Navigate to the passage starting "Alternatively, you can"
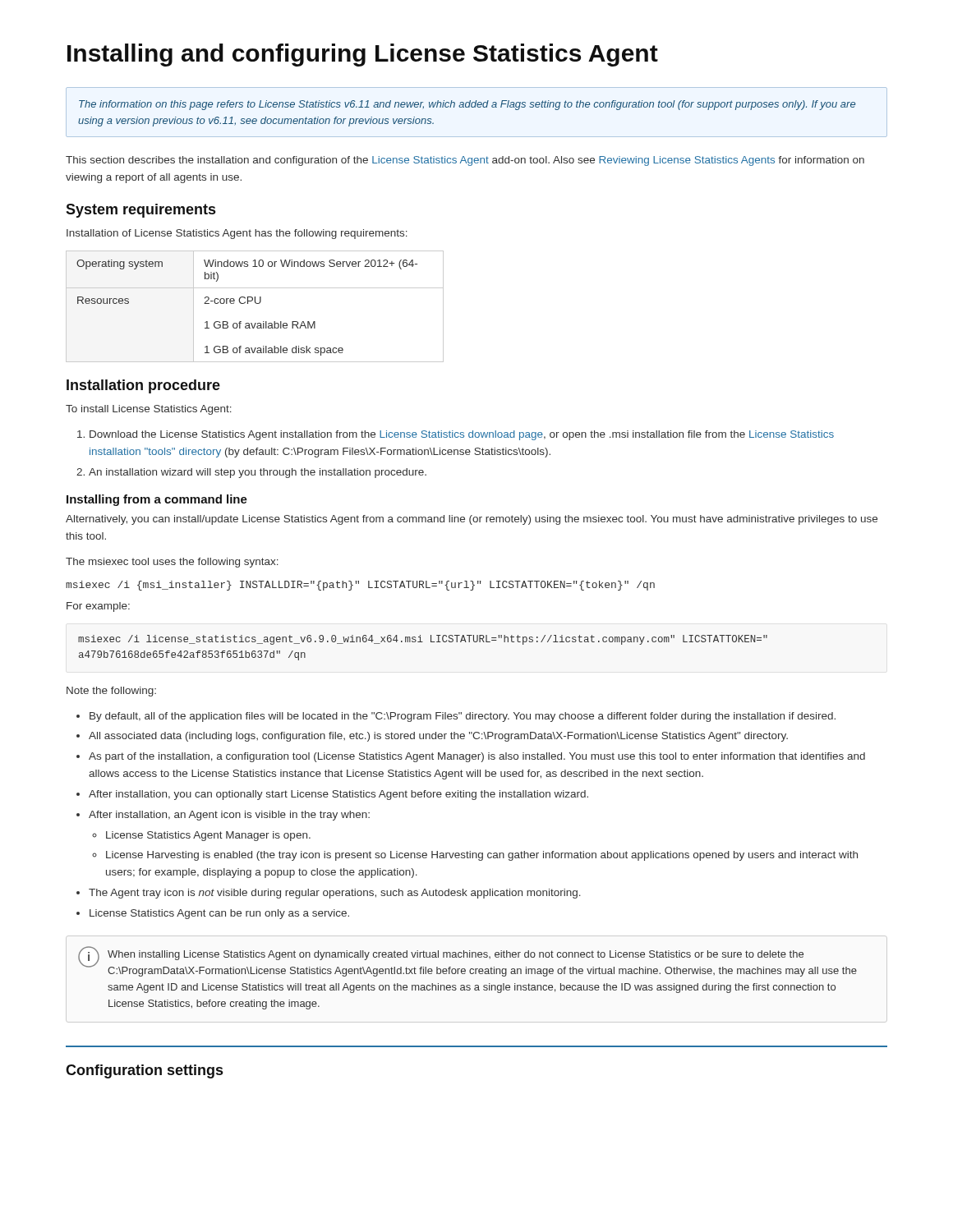Viewport: 953px width, 1232px height. (x=476, y=528)
